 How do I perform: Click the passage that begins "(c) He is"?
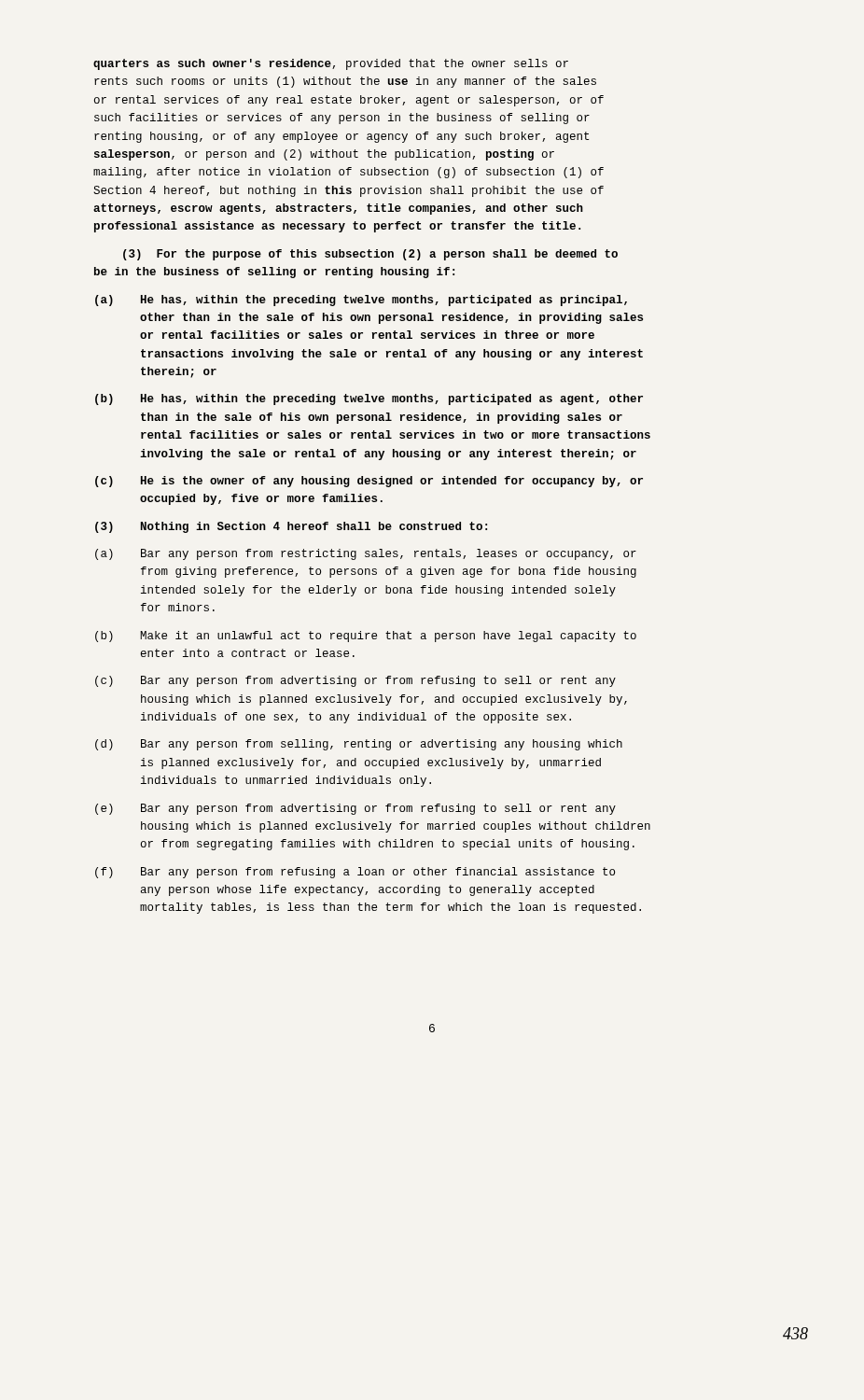click(x=441, y=491)
